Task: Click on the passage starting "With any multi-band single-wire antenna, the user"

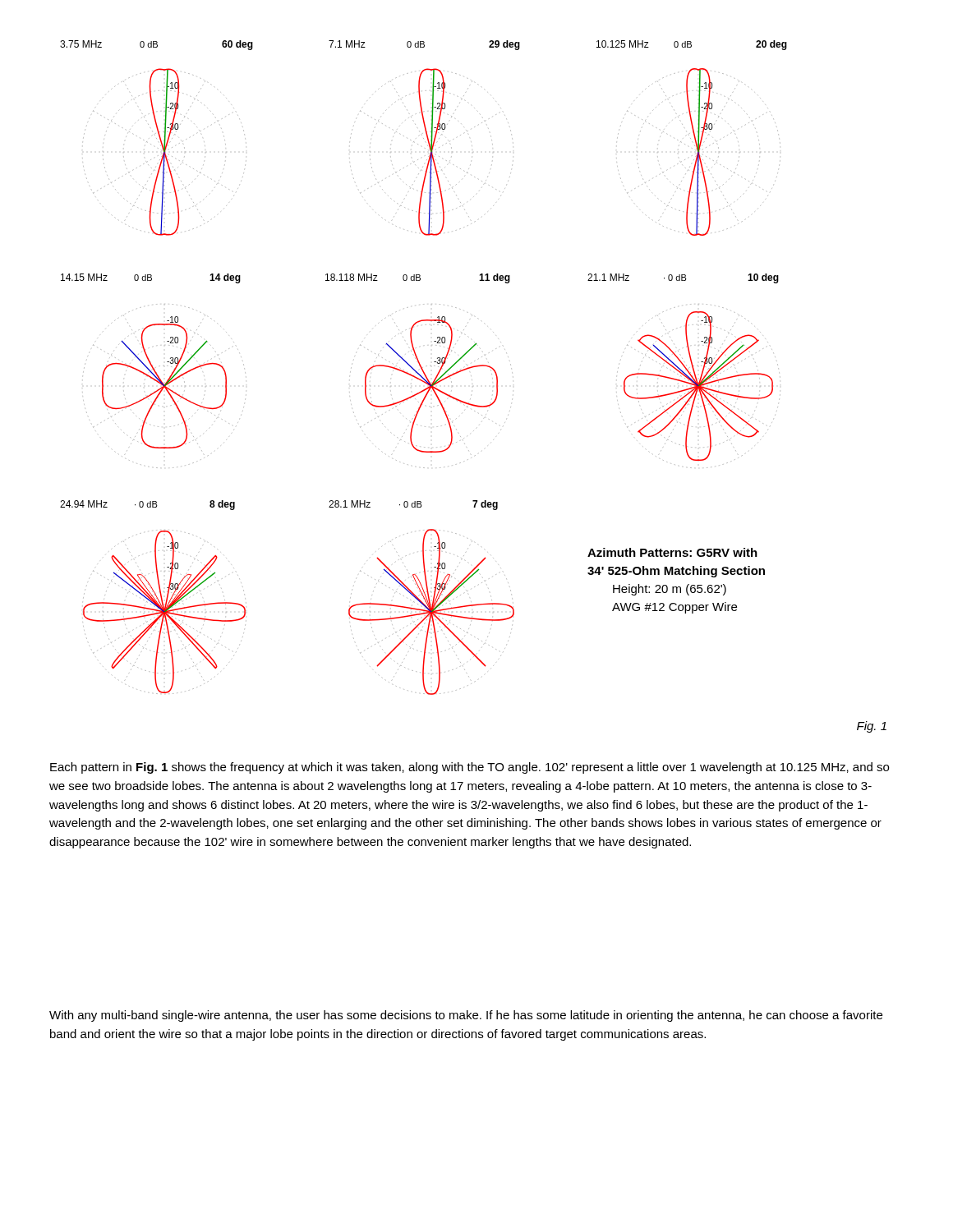Action: tap(476, 1025)
